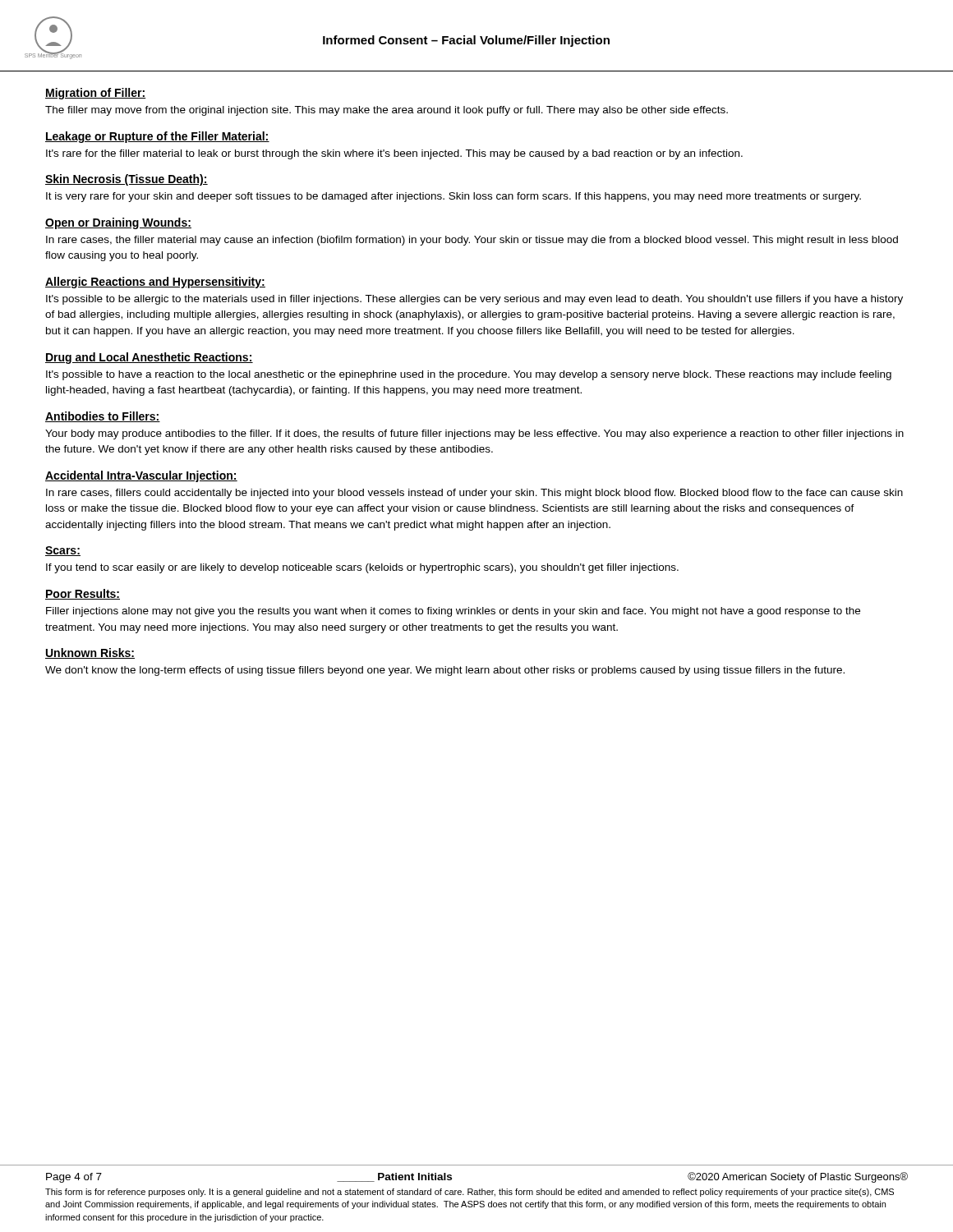Navigate to the text block starting "Open or Draining Wounds:"
This screenshot has width=953, height=1232.
[x=118, y=222]
